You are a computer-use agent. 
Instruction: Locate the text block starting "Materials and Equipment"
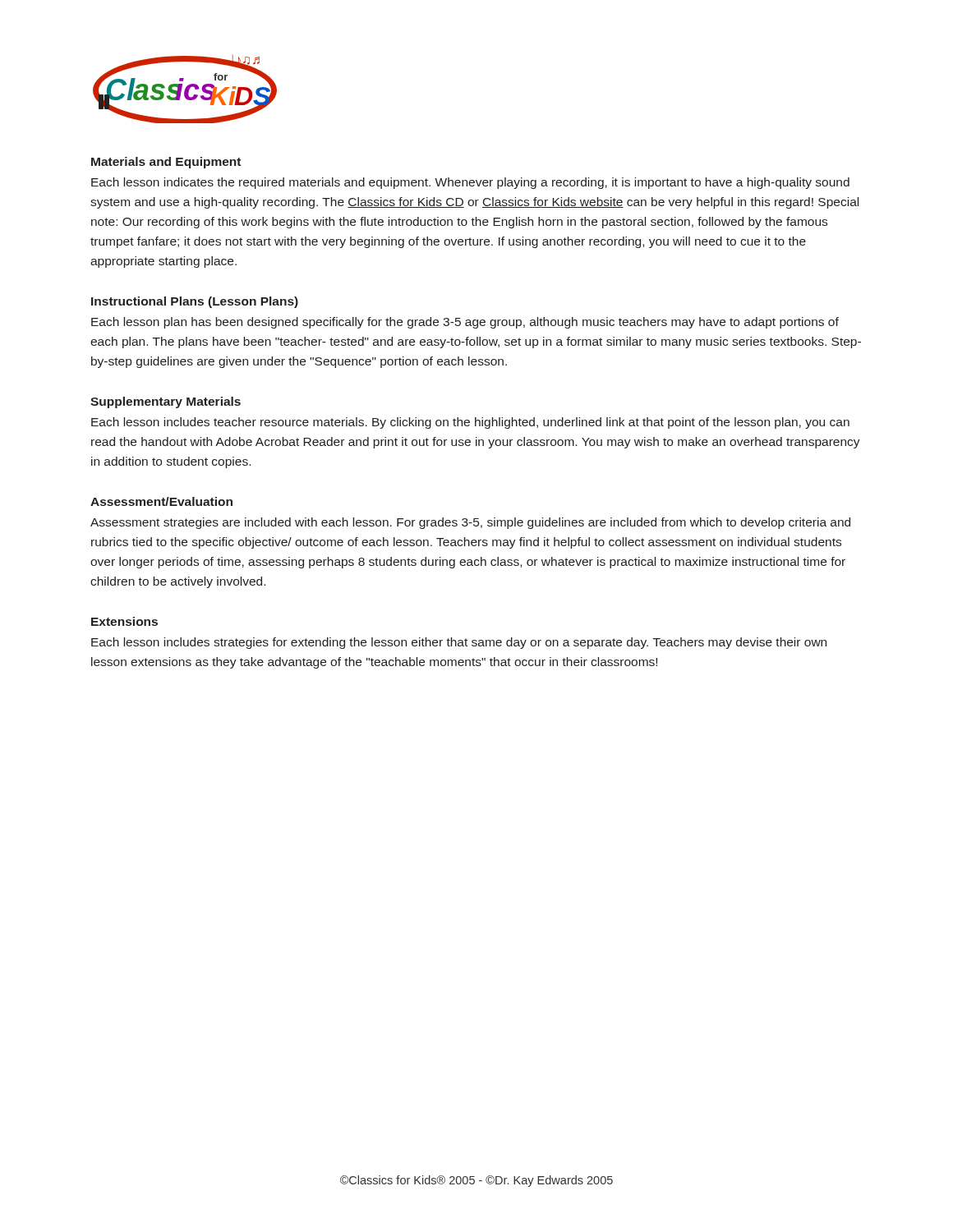coord(166,161)
